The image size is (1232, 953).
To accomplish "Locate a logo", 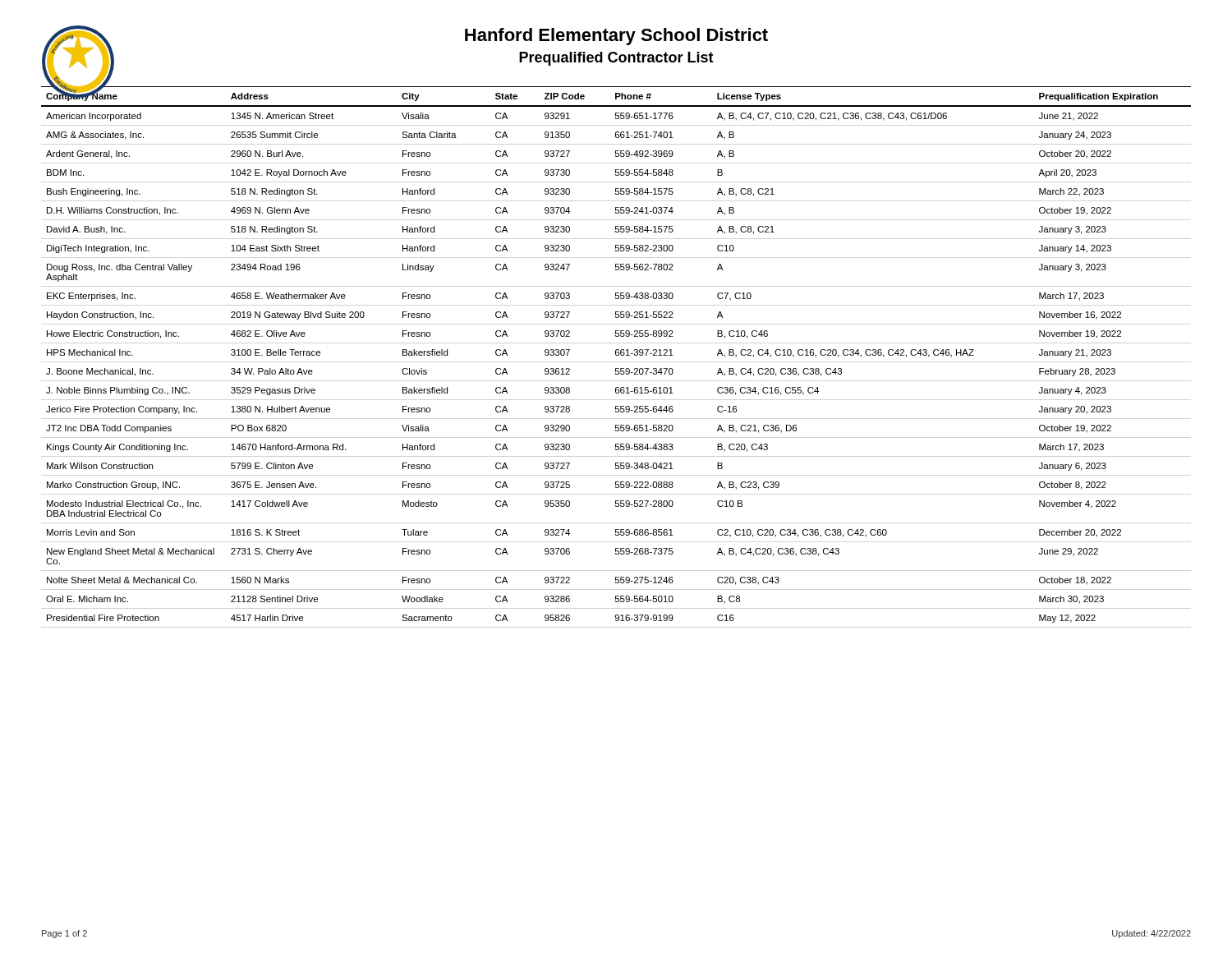I will point(78,63).
